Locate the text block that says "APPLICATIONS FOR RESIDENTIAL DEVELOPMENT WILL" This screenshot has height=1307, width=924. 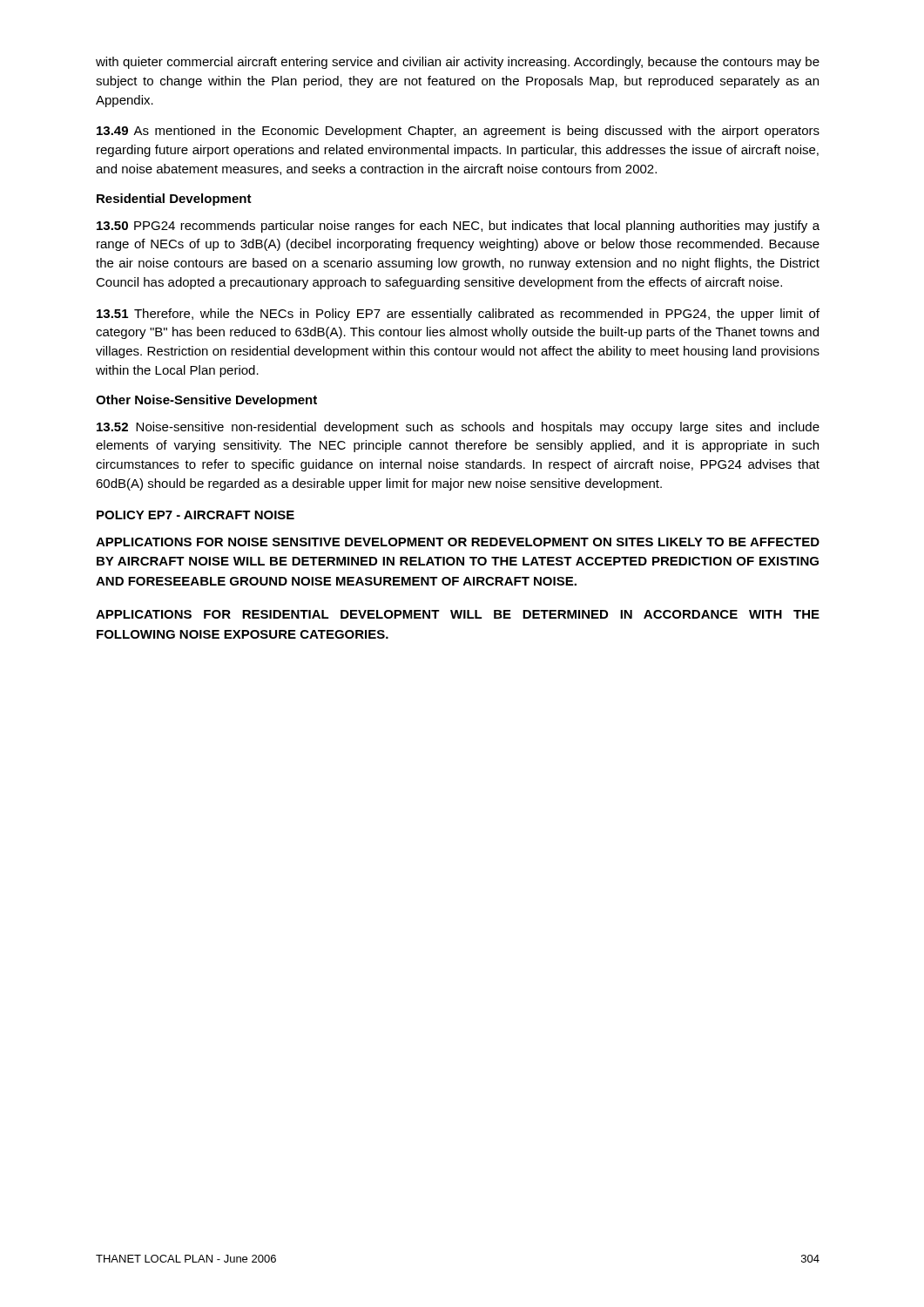coord(458,624)
